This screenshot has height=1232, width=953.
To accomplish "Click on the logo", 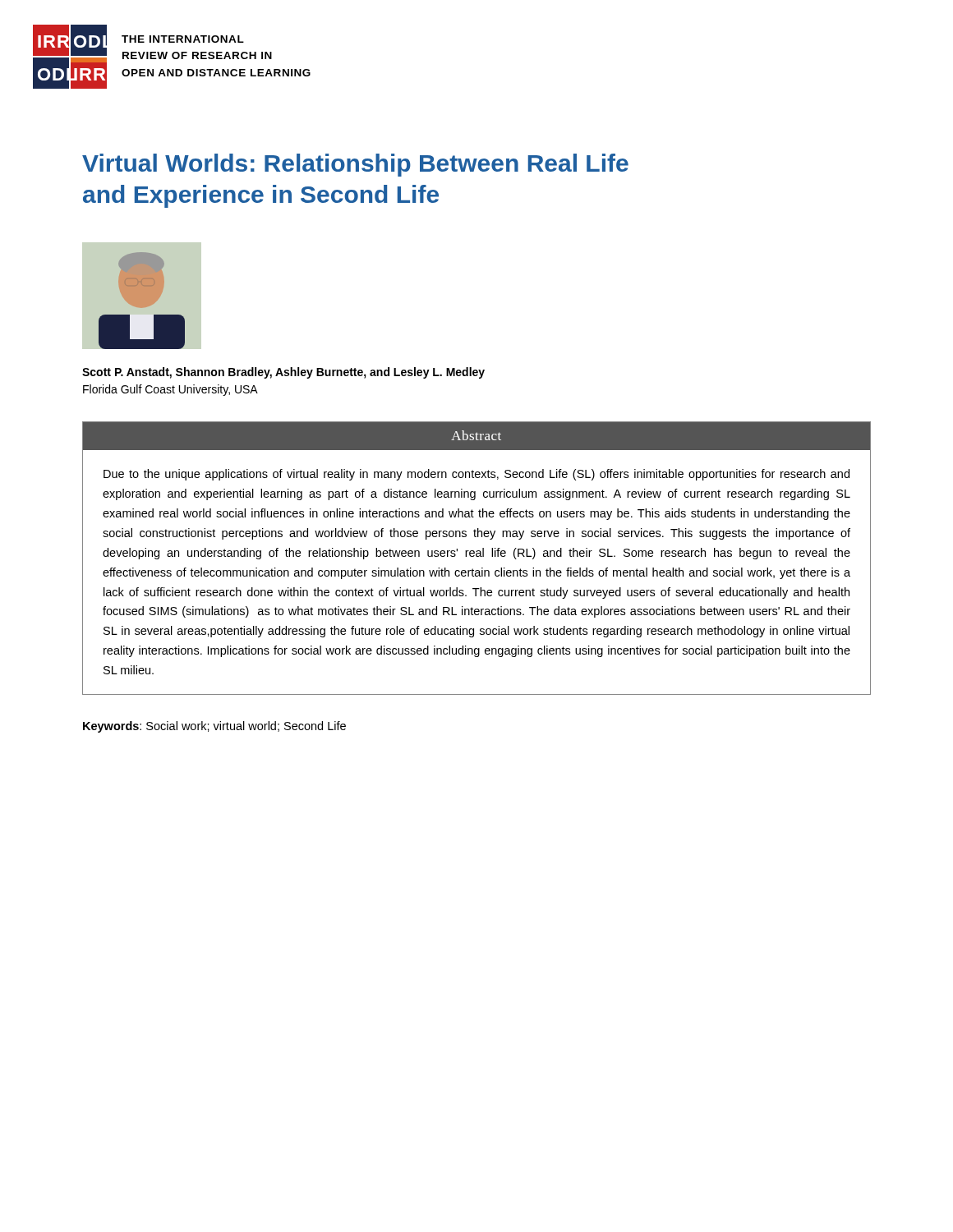I will pos(70,57).
